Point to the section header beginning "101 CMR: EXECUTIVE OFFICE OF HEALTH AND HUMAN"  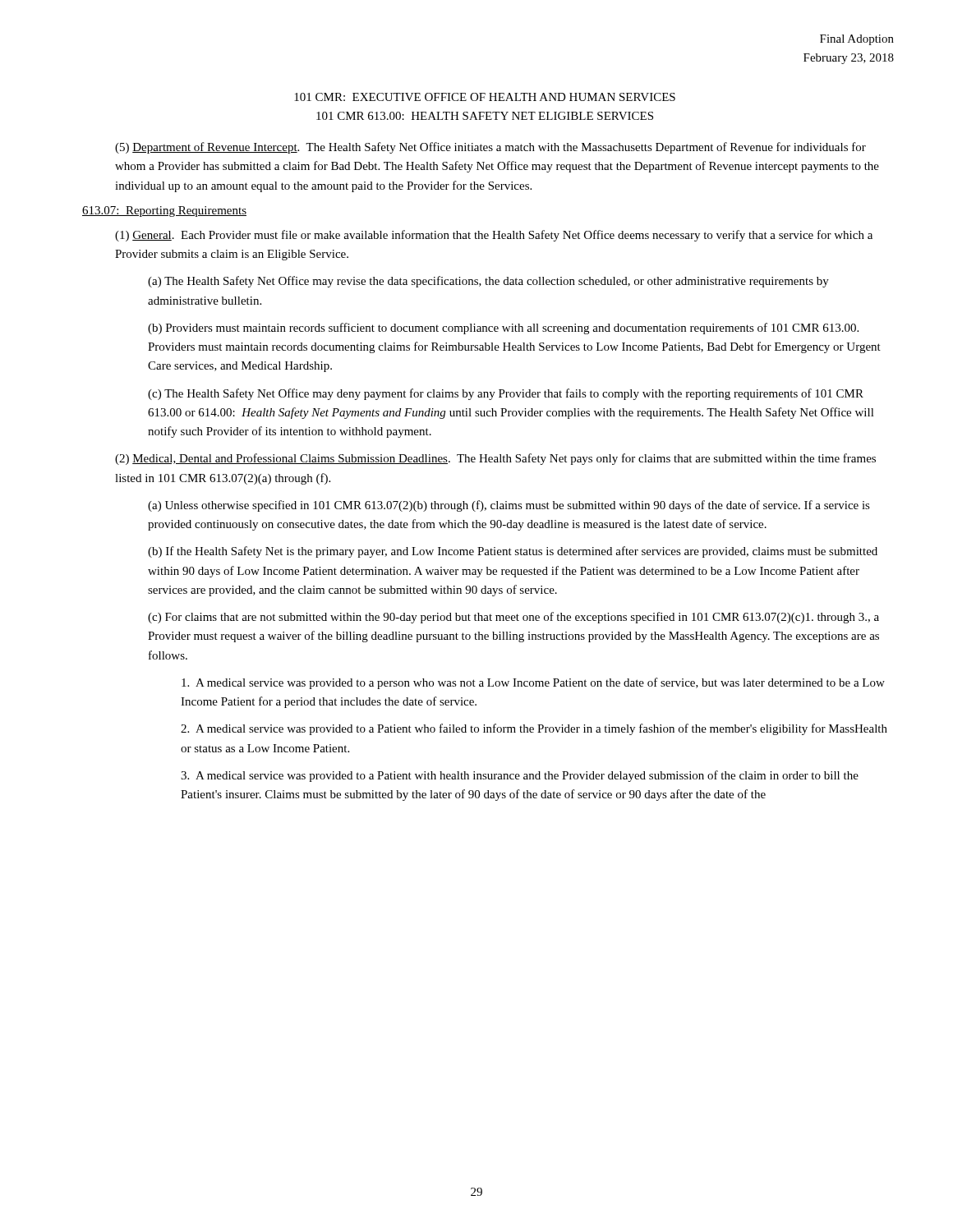[485, 97]
